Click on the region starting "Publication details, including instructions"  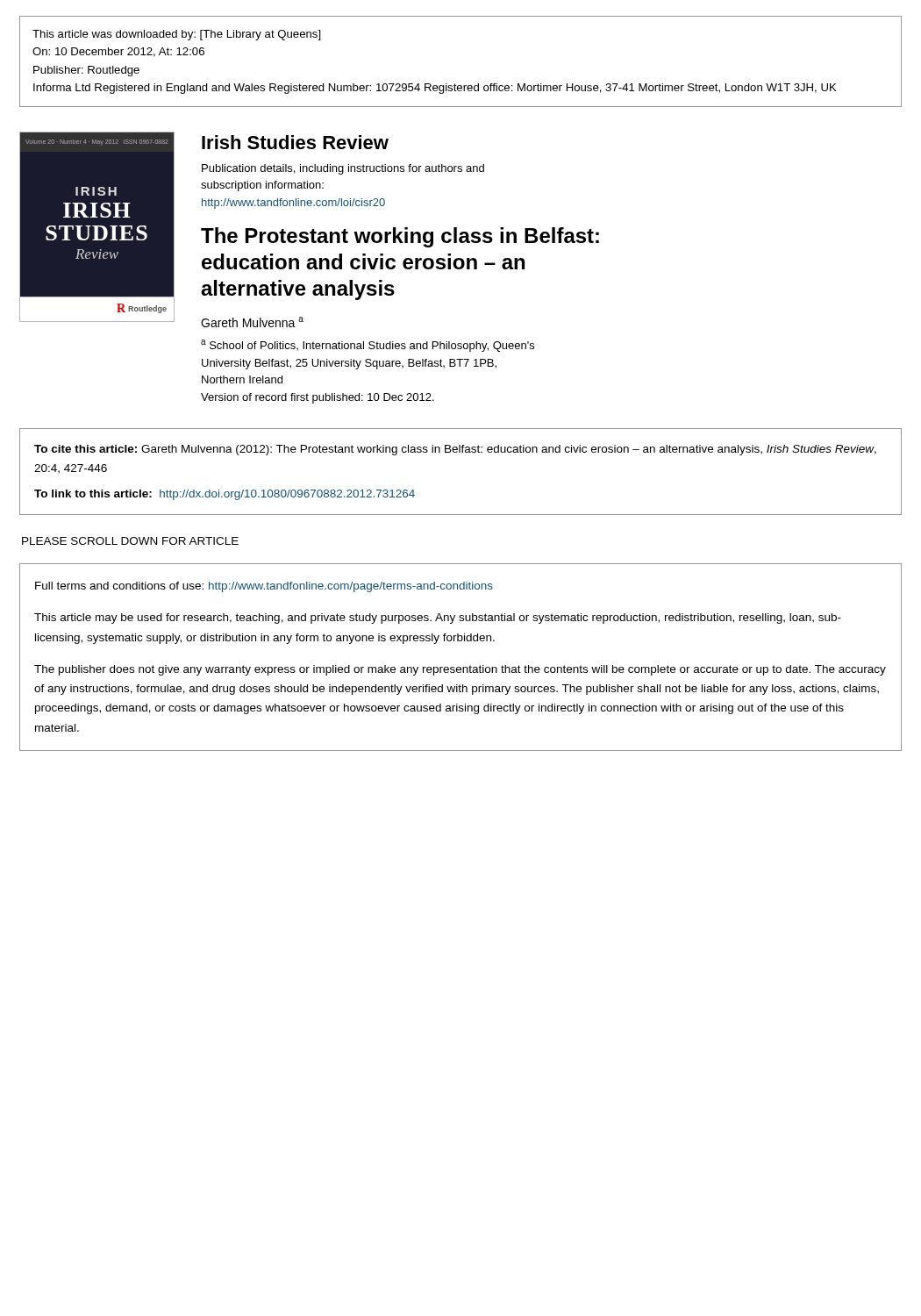coord(343,185)
